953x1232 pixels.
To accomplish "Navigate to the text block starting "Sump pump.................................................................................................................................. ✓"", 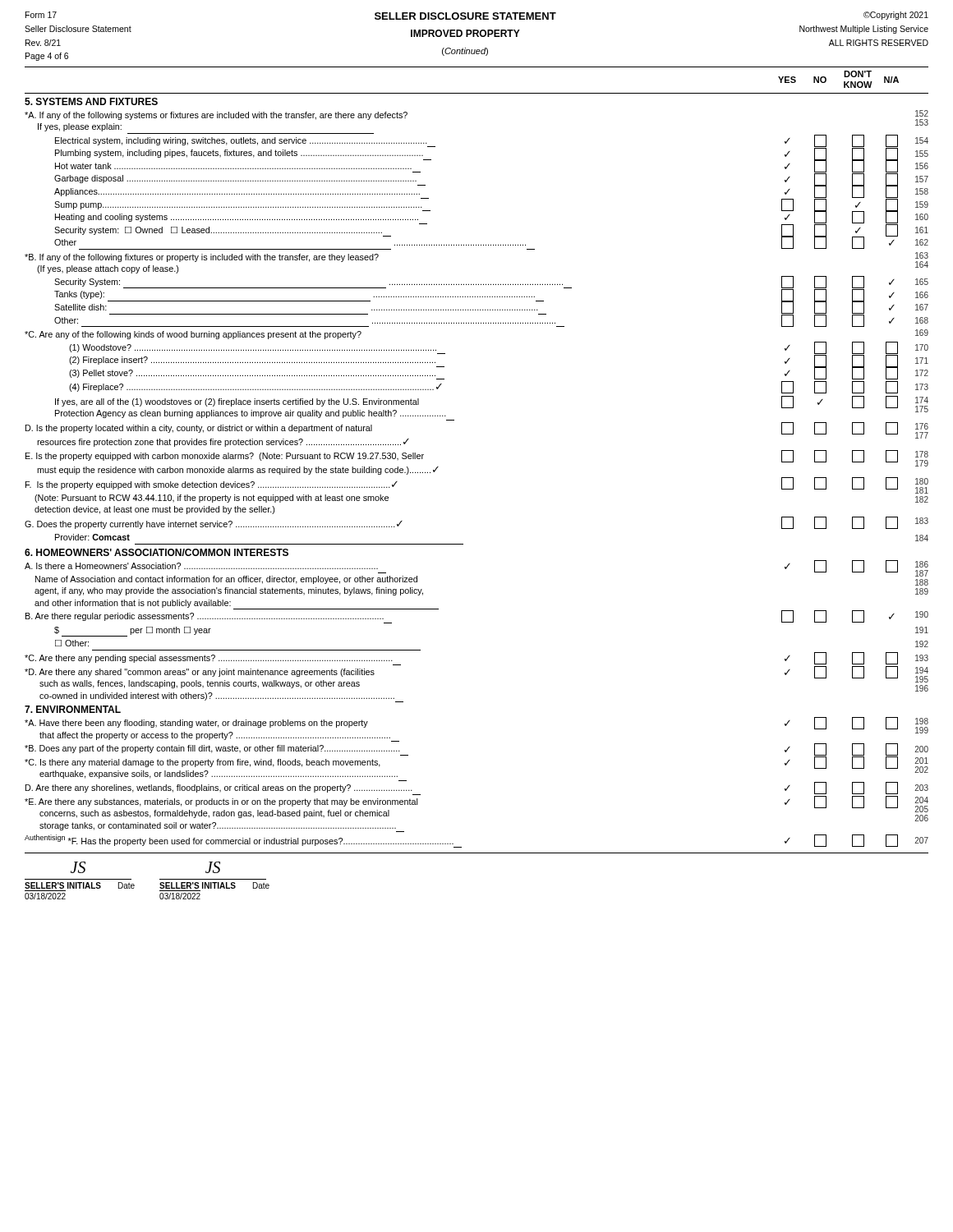I will (101, 205).
